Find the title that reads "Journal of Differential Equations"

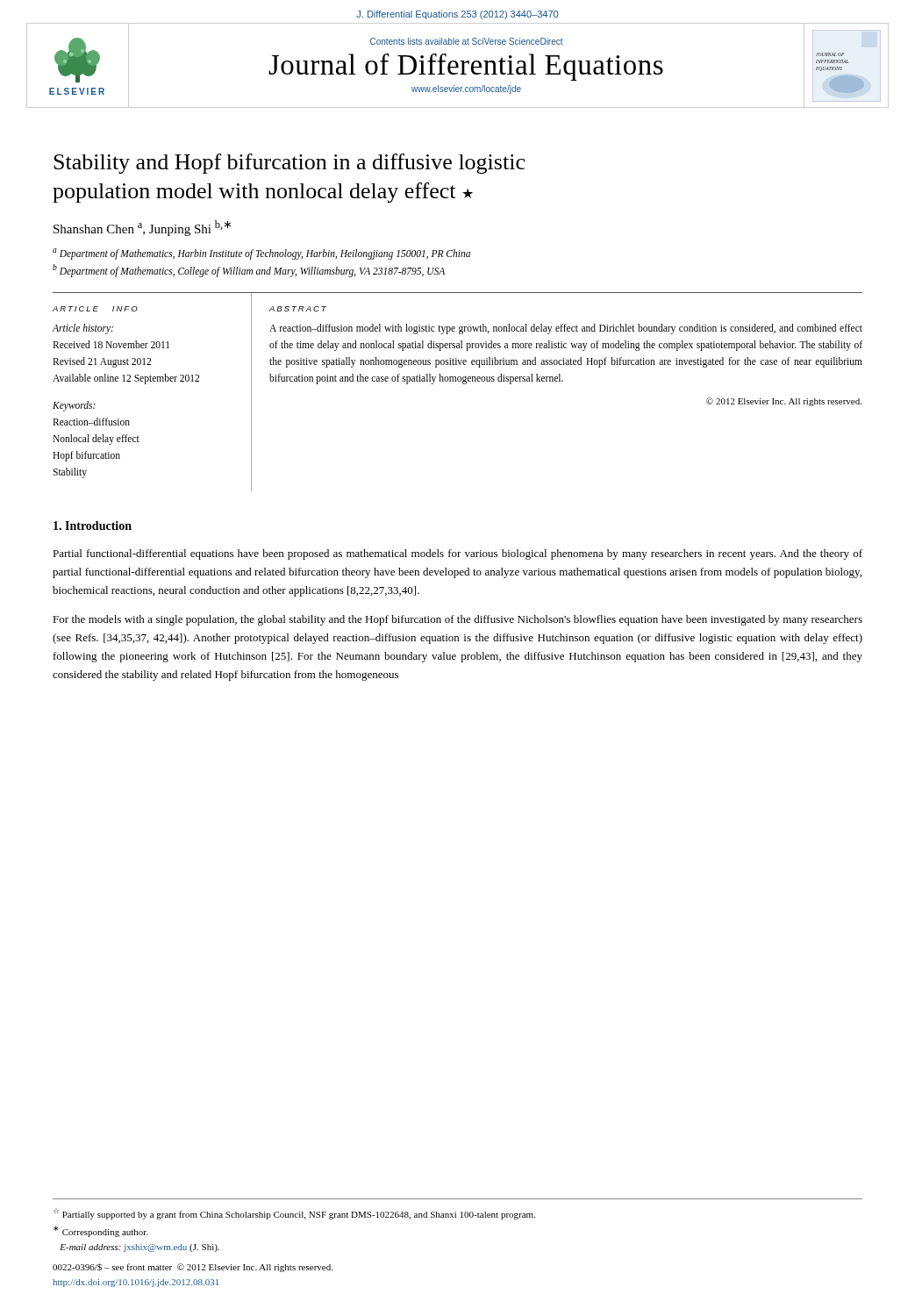[466, 65]
